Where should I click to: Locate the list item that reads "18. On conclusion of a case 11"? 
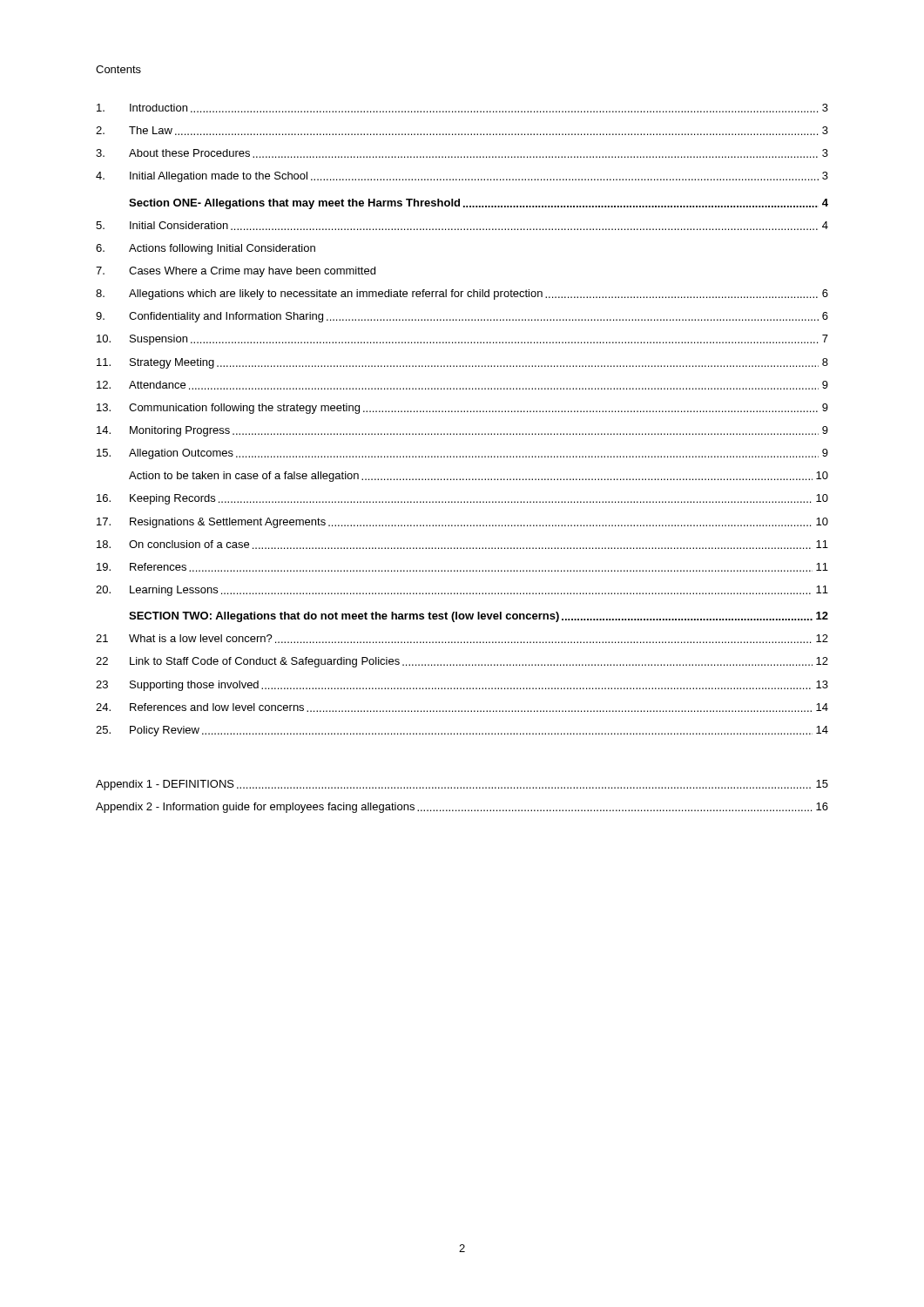click(462, 545)
